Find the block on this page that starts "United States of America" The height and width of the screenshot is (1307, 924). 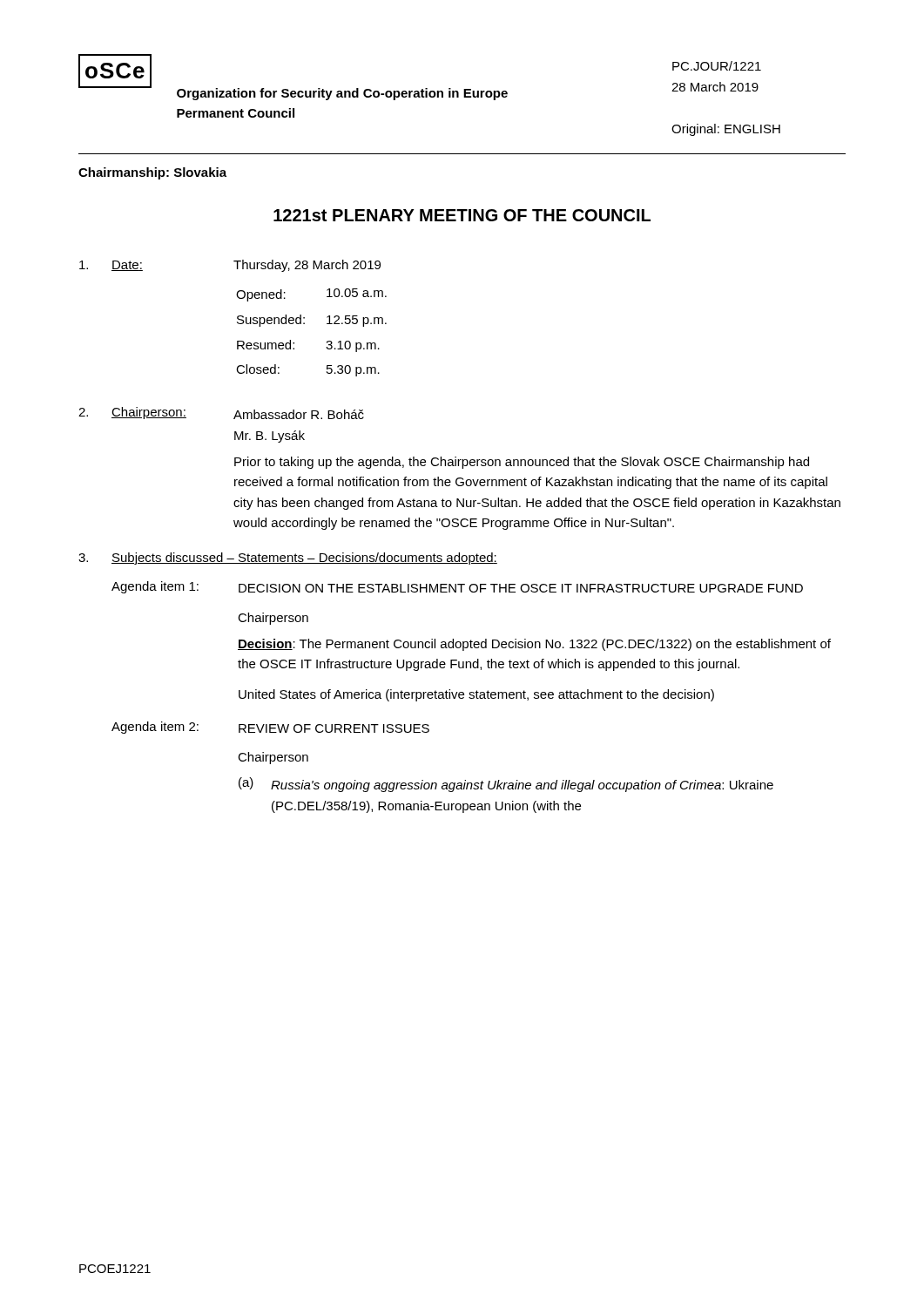click(476, 694)
